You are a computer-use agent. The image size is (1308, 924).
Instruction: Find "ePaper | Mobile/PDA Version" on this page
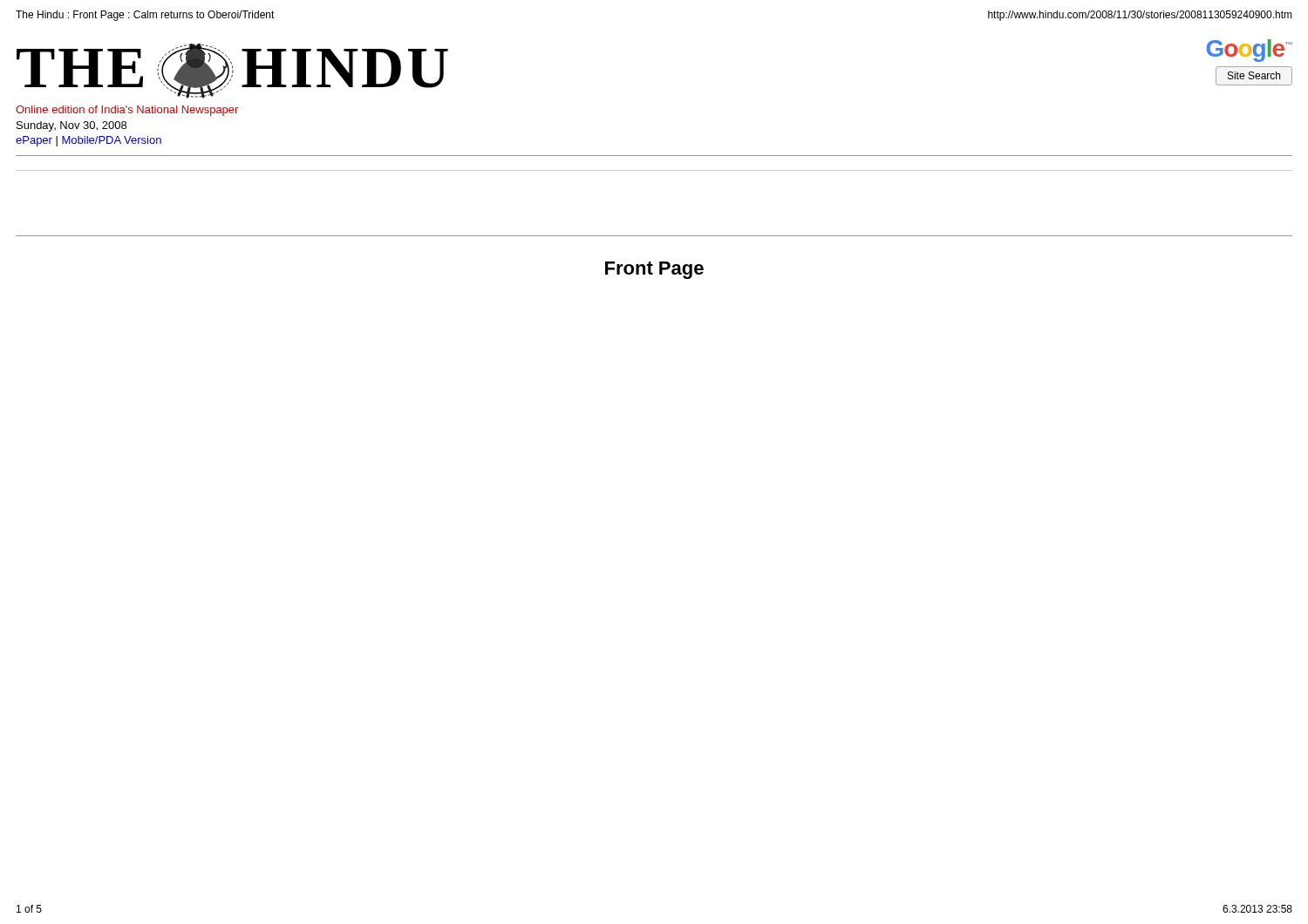click(89, 140)
